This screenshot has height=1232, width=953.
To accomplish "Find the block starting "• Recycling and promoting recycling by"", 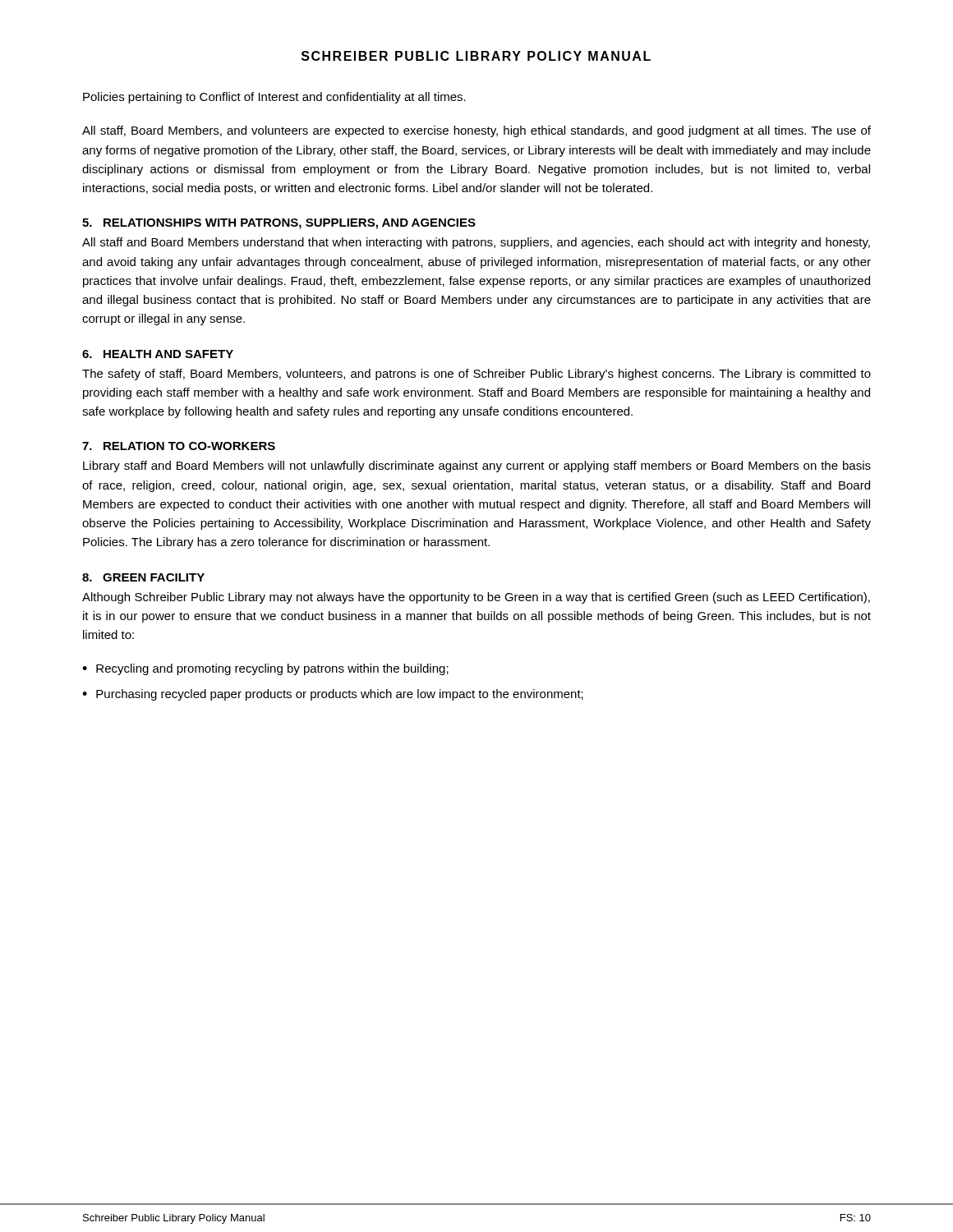I will coord(265,669).
